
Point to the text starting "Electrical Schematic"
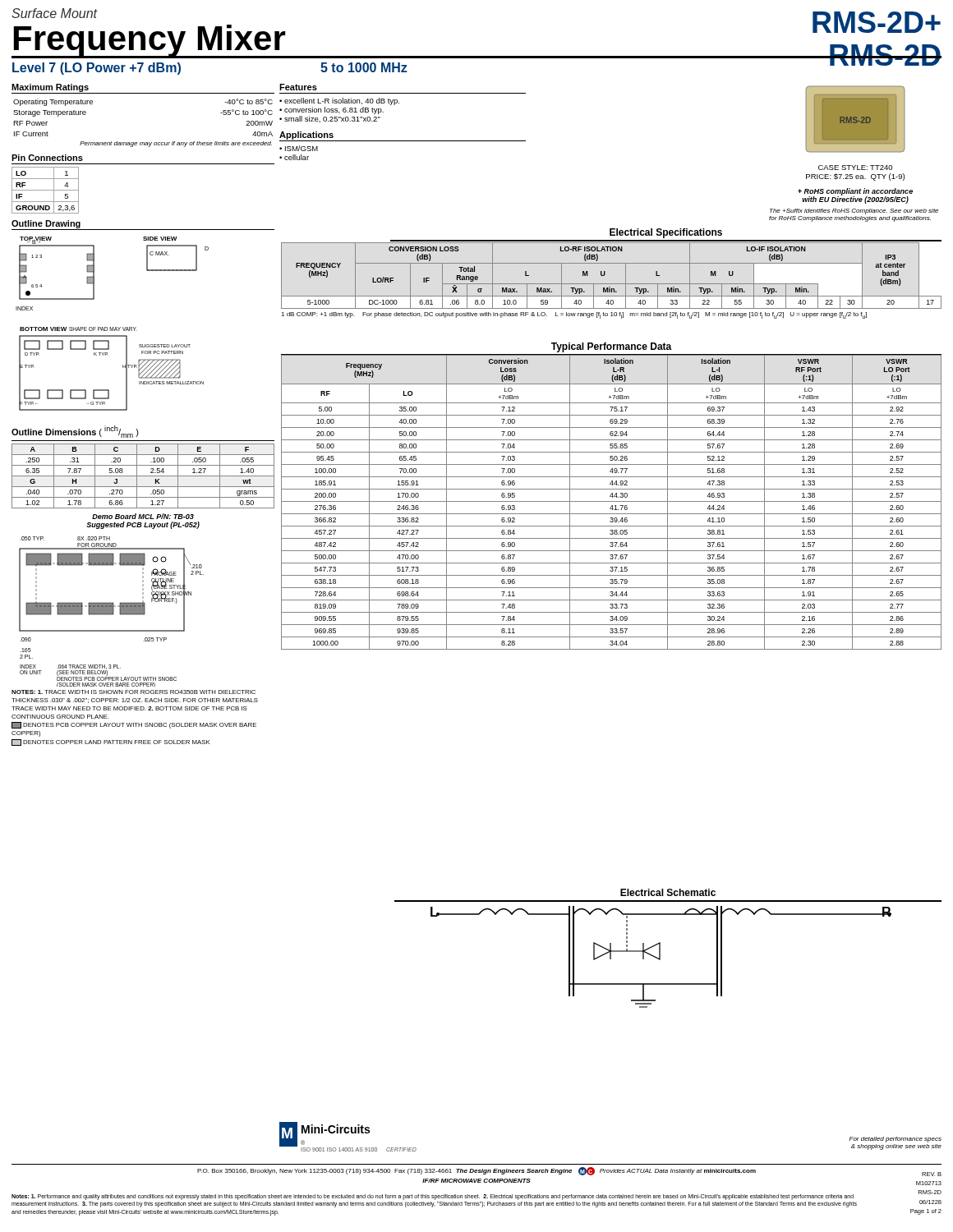click(x=668, y=893)
